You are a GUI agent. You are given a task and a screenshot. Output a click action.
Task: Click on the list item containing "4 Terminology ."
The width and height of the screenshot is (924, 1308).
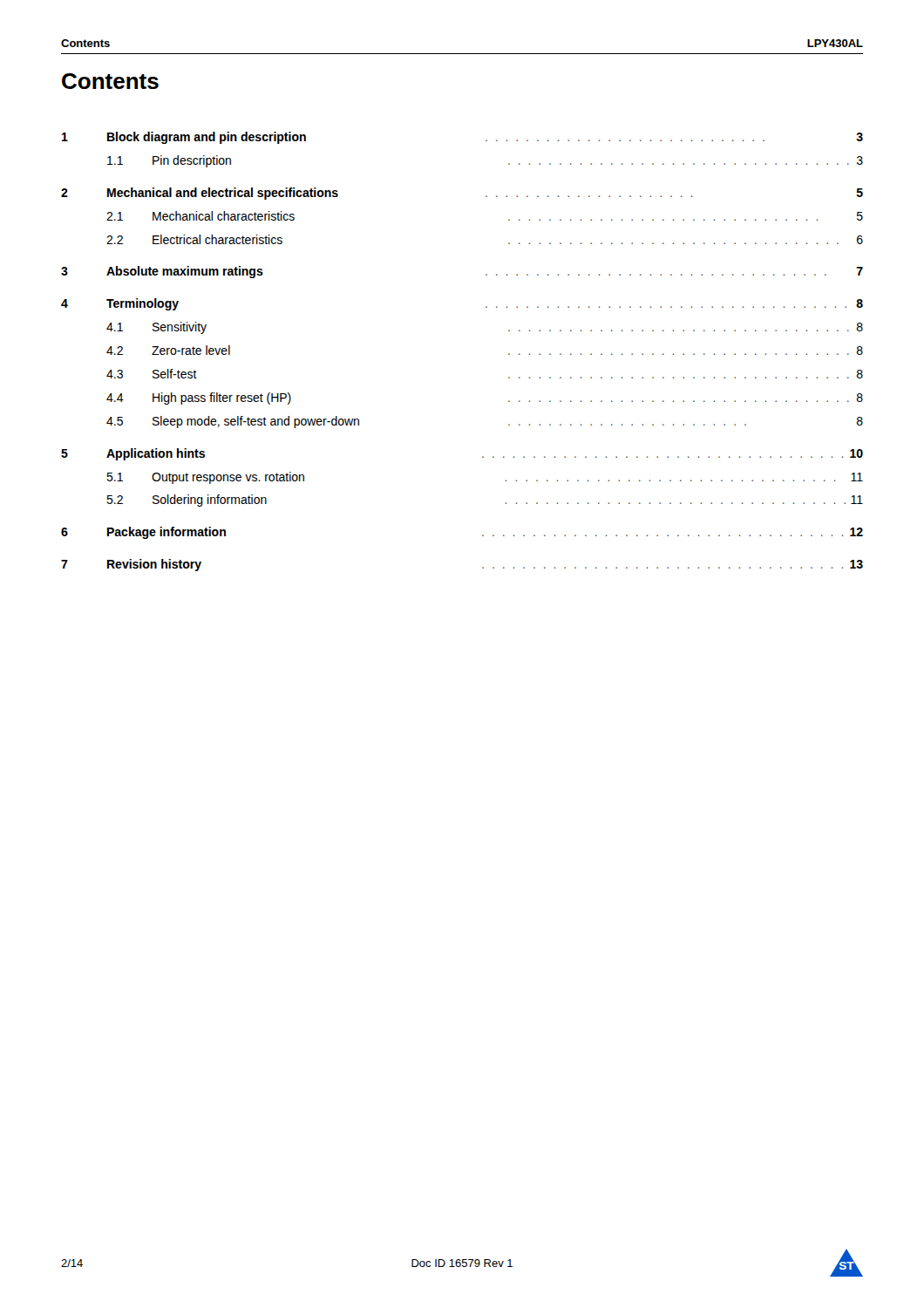[143, 304]
